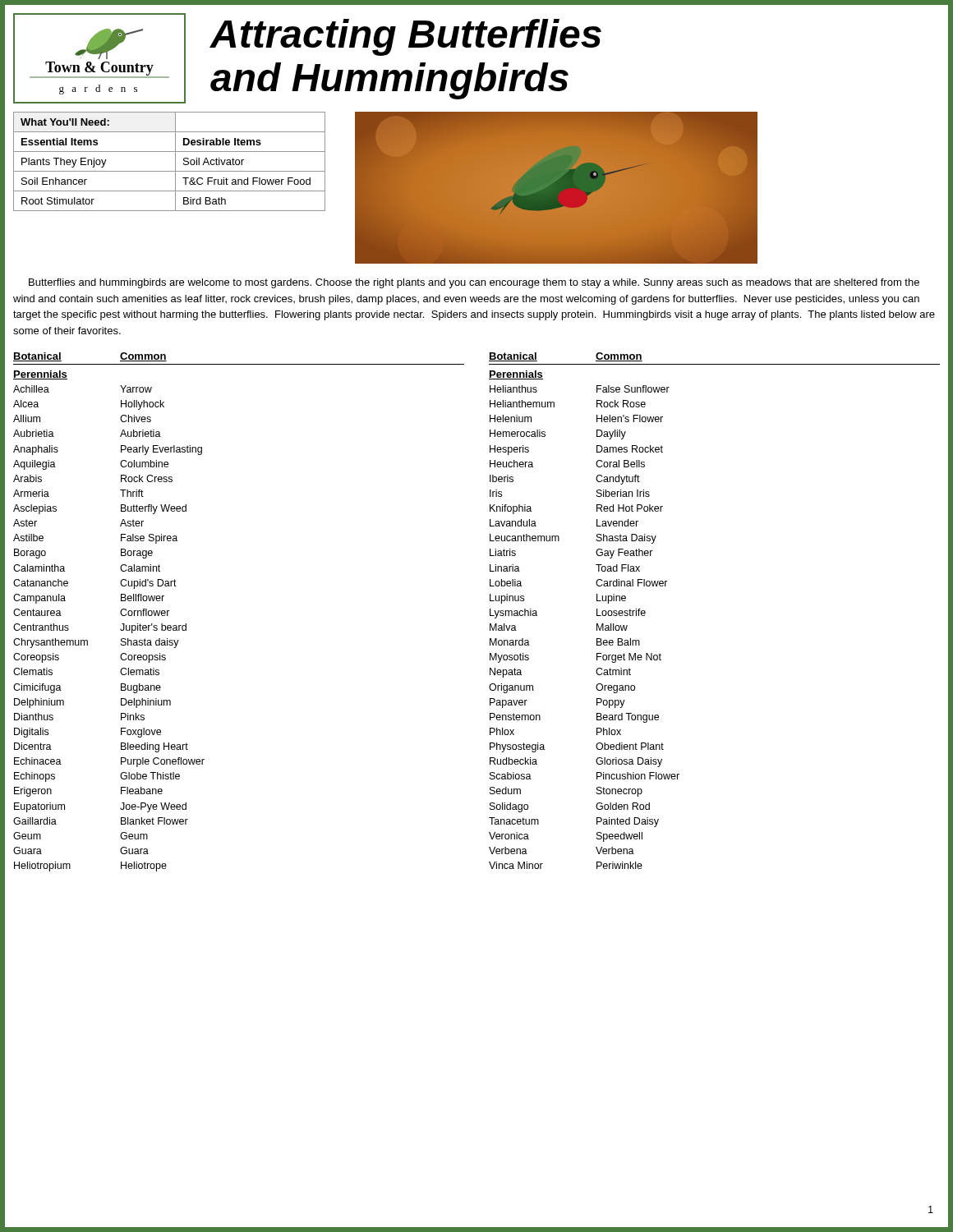Screen dimensions: 1232x953
Task: Find the text starting "ChrysanthemumShasta daisy"
Action: tap(47, 643)
